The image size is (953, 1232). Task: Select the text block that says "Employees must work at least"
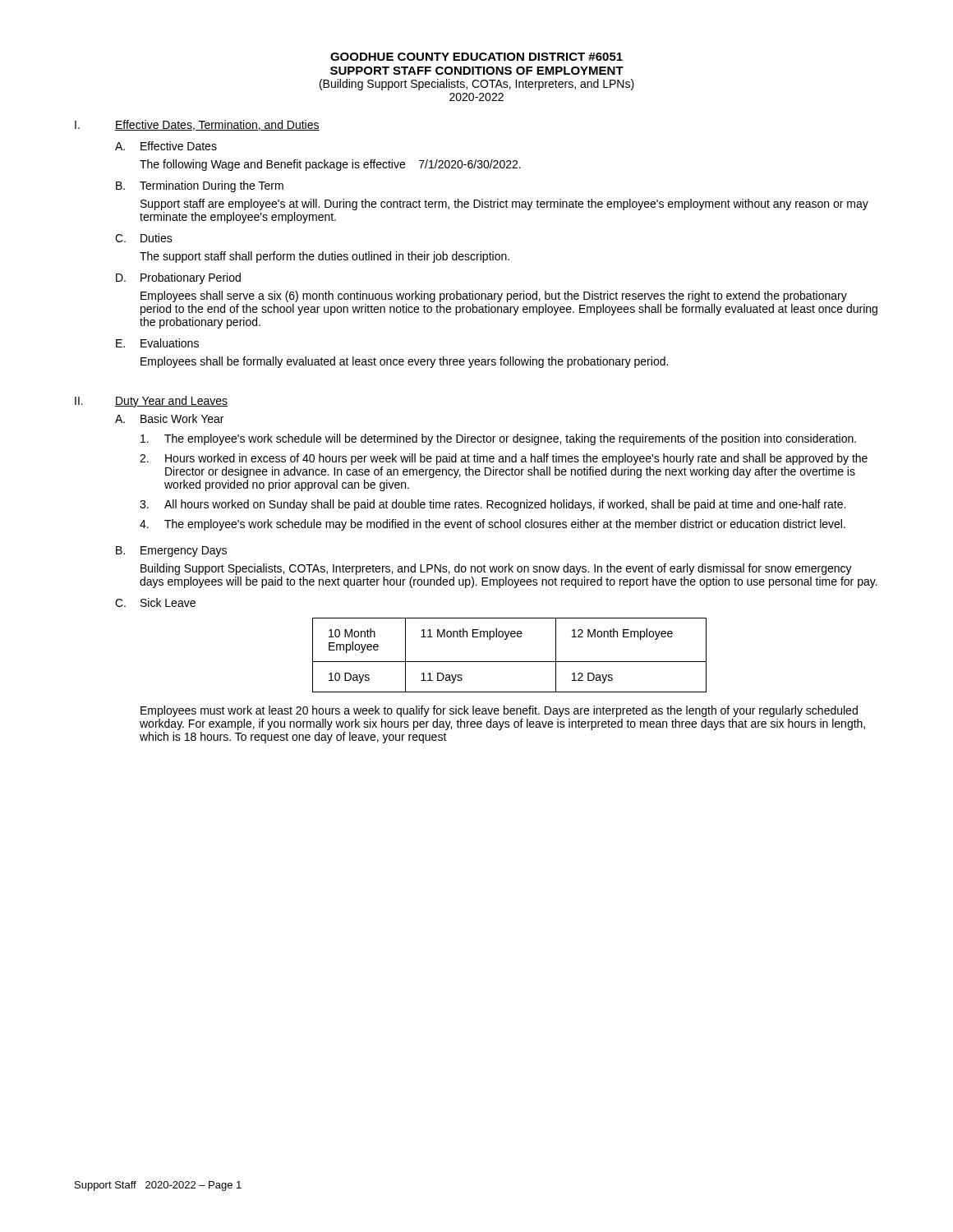(503, 724)
